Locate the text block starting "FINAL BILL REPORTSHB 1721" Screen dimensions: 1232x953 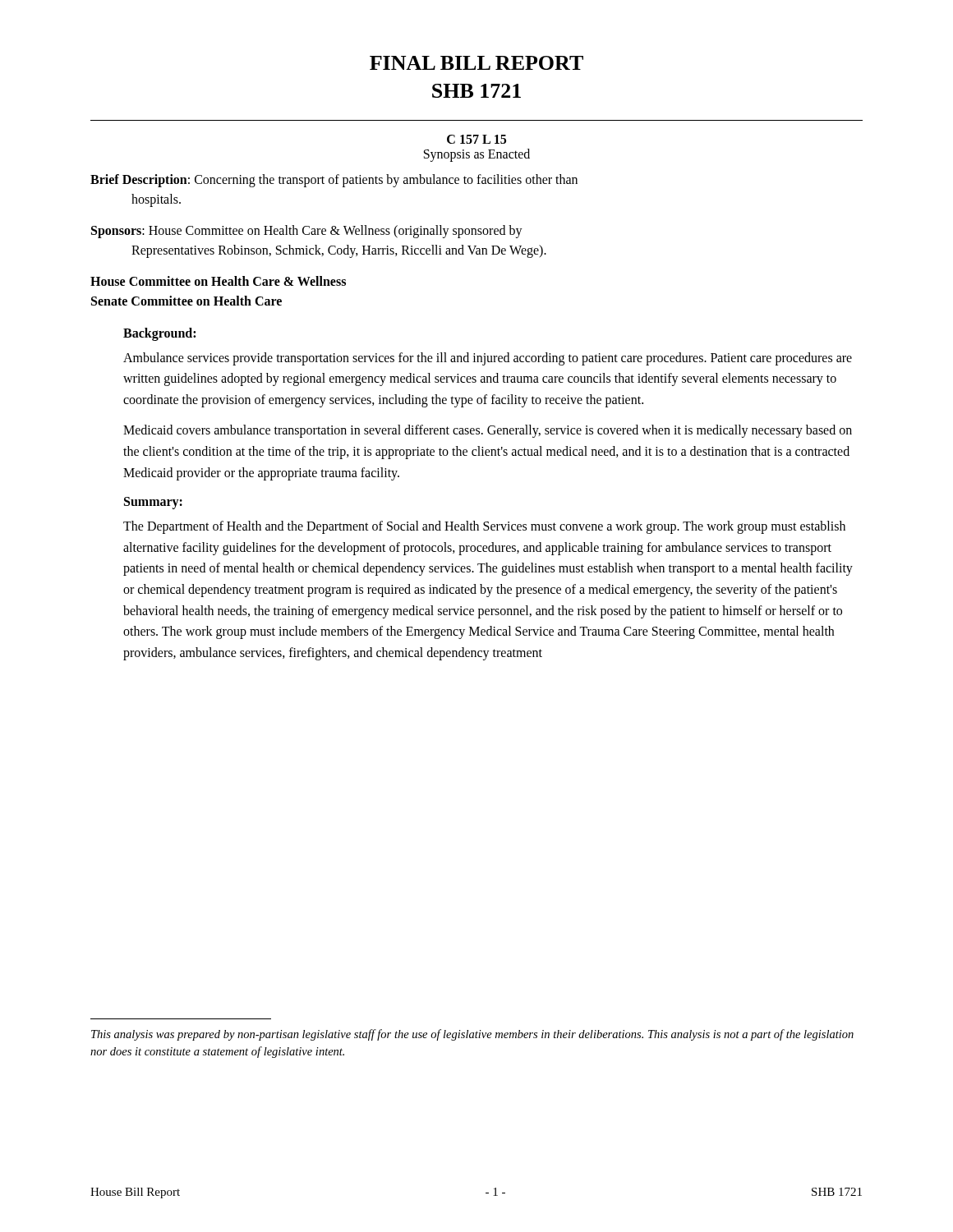click(x=476, y=77)
